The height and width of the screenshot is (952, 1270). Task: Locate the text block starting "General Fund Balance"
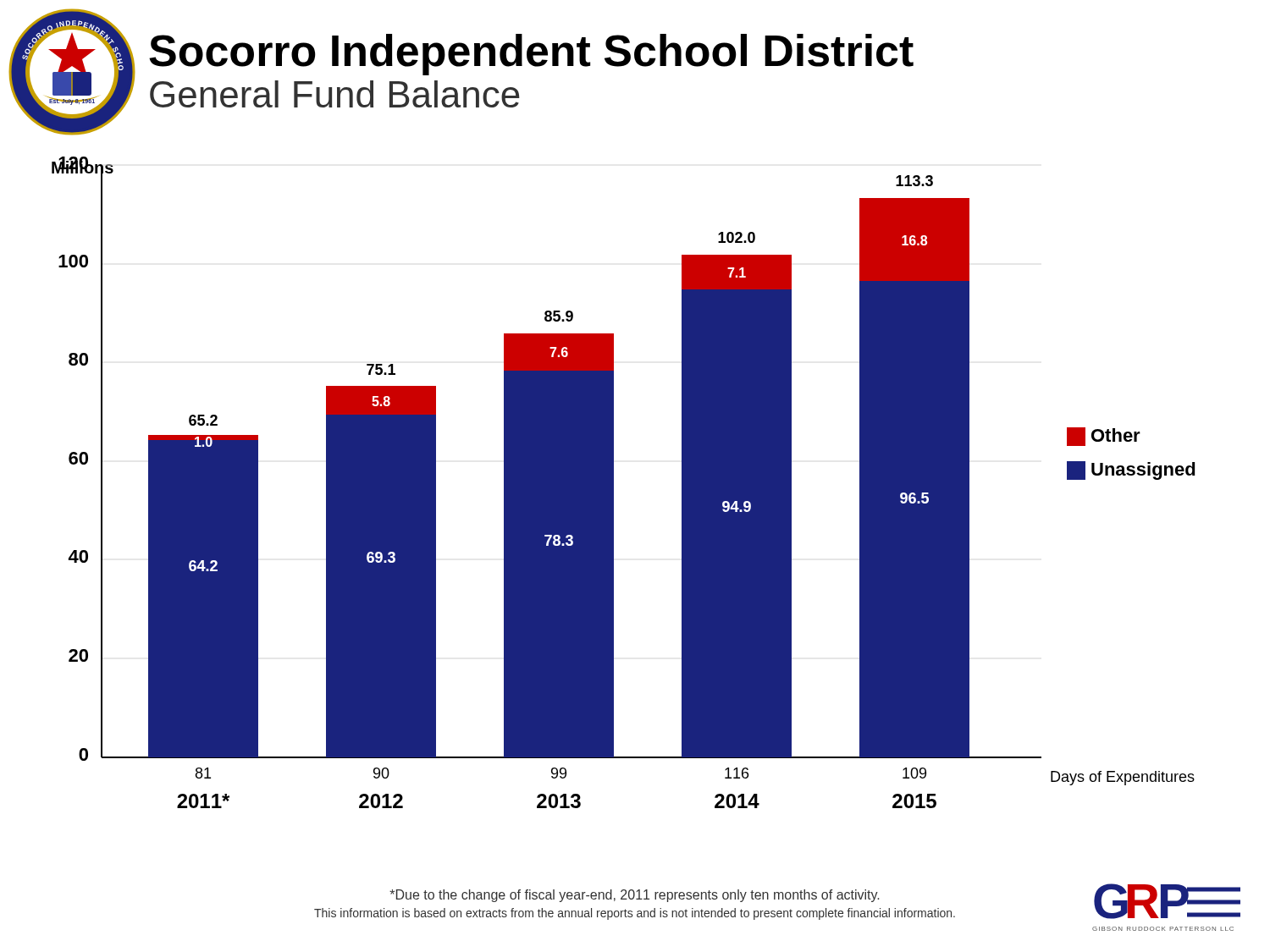[x=335, y=95]
